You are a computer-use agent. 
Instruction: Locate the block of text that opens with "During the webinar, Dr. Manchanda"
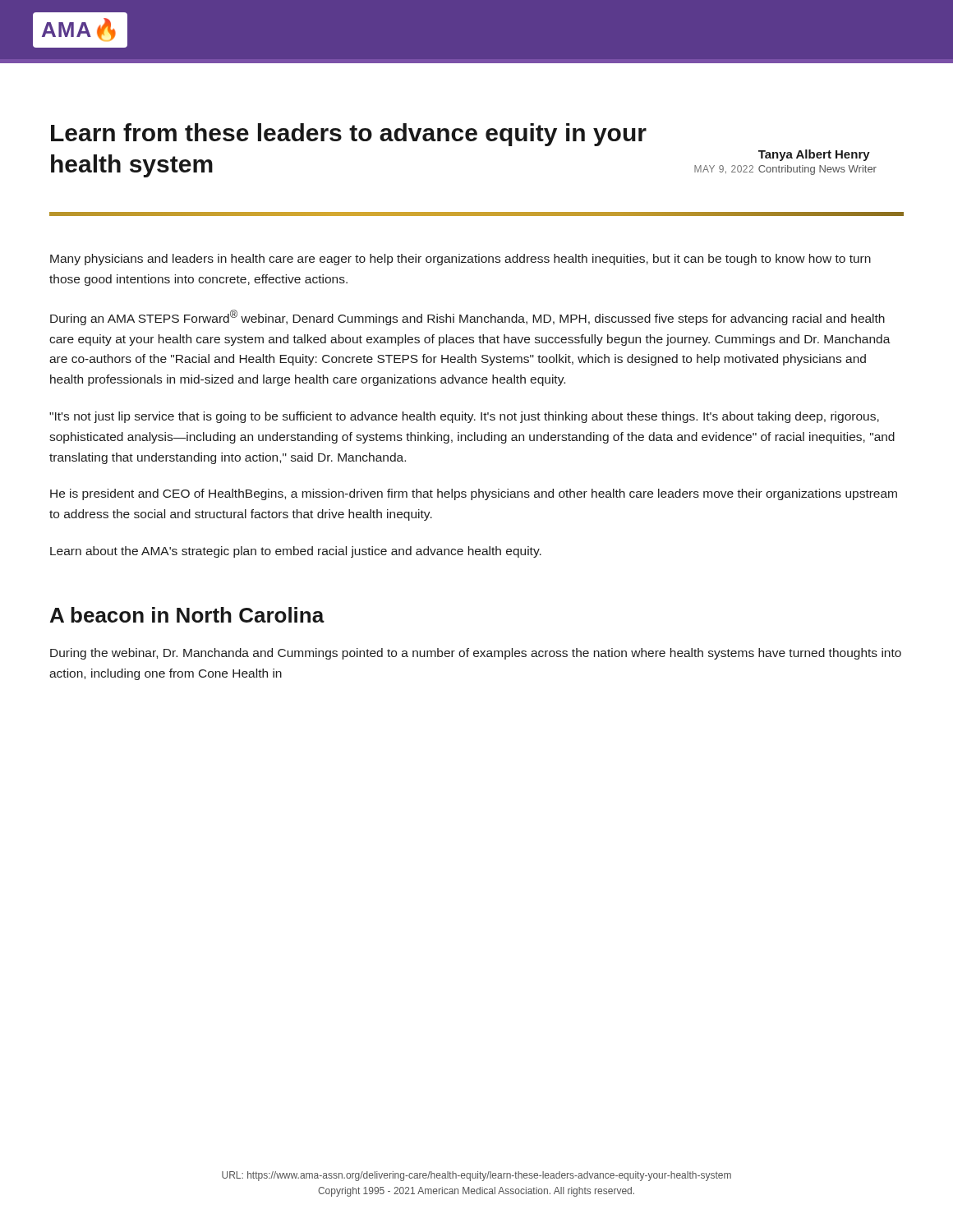(x=476, y=663)
